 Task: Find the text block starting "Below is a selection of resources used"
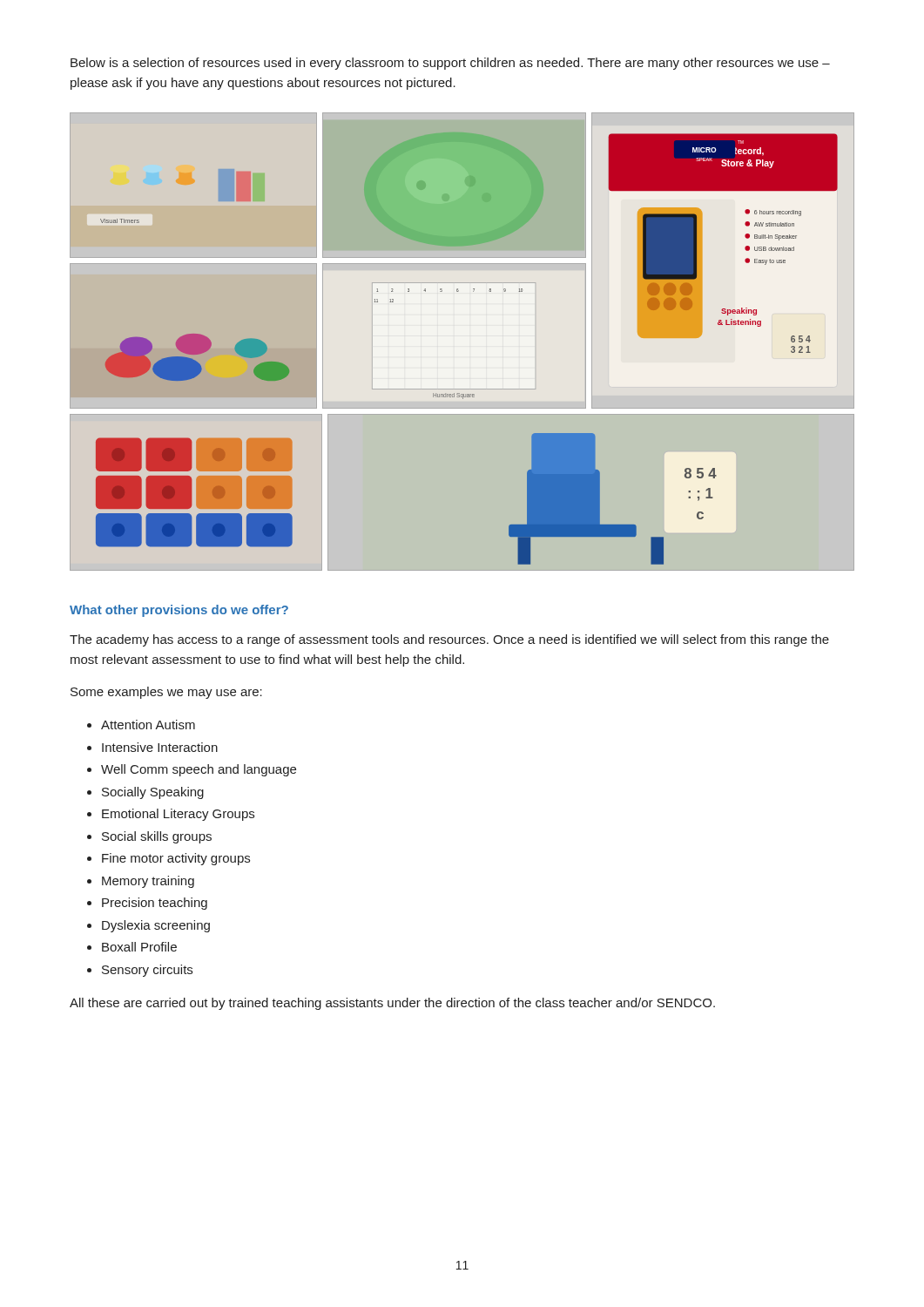450,72
